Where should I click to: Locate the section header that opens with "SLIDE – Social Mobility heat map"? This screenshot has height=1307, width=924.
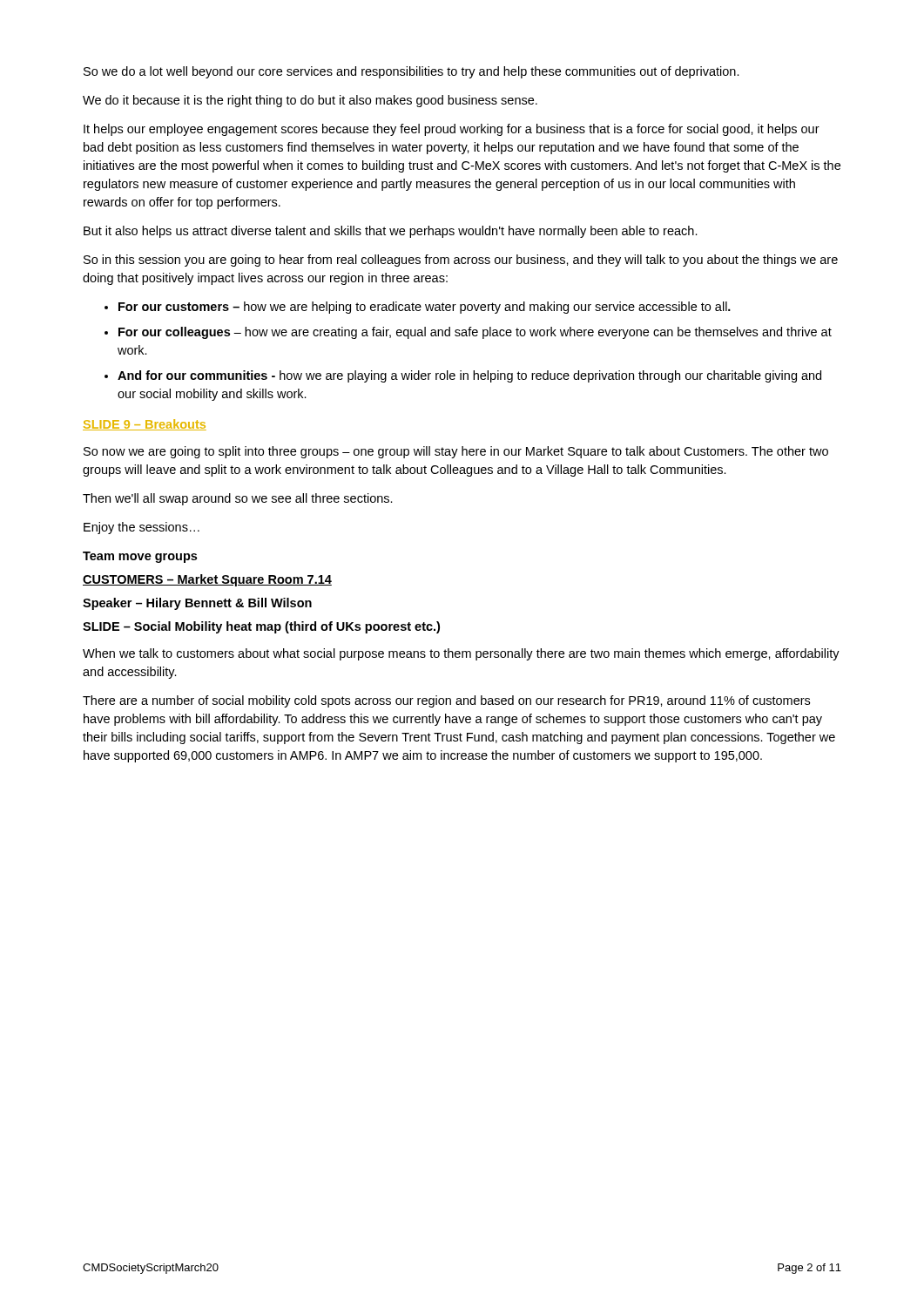(261, 627)
